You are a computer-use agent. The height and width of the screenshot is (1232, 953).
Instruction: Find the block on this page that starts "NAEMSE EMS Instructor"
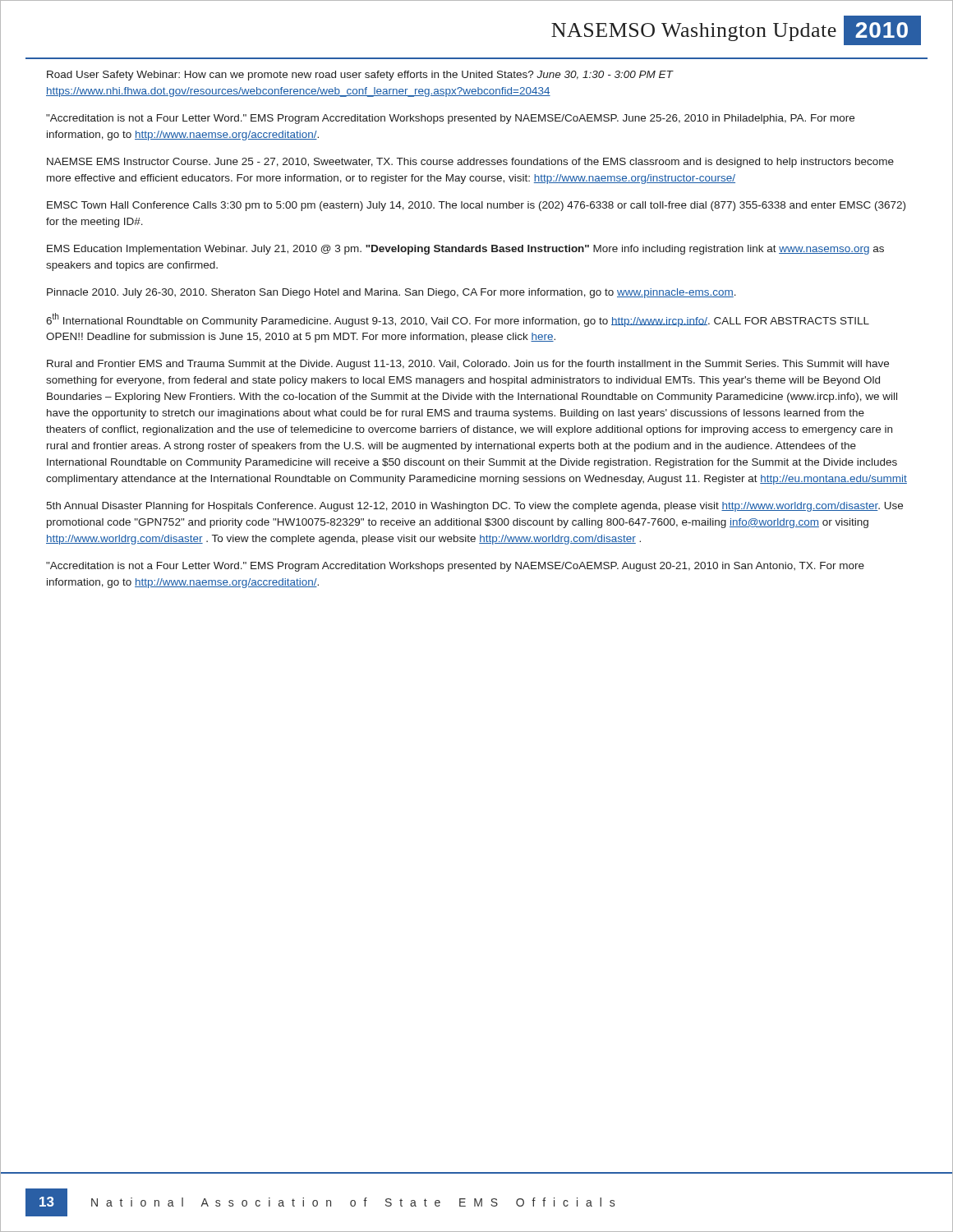click(x=476, y=170)
